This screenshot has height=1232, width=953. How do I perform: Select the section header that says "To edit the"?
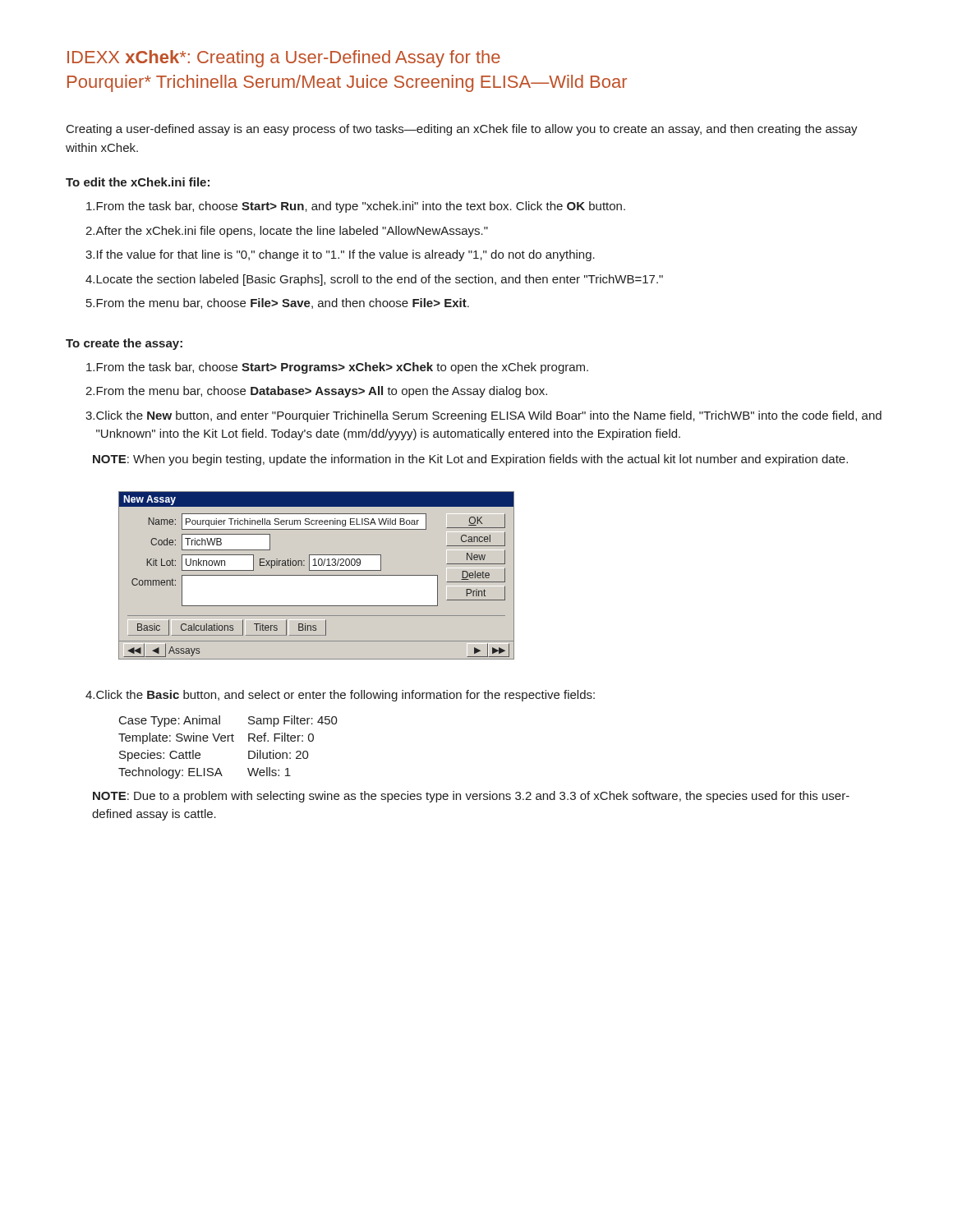coord(138,182)
